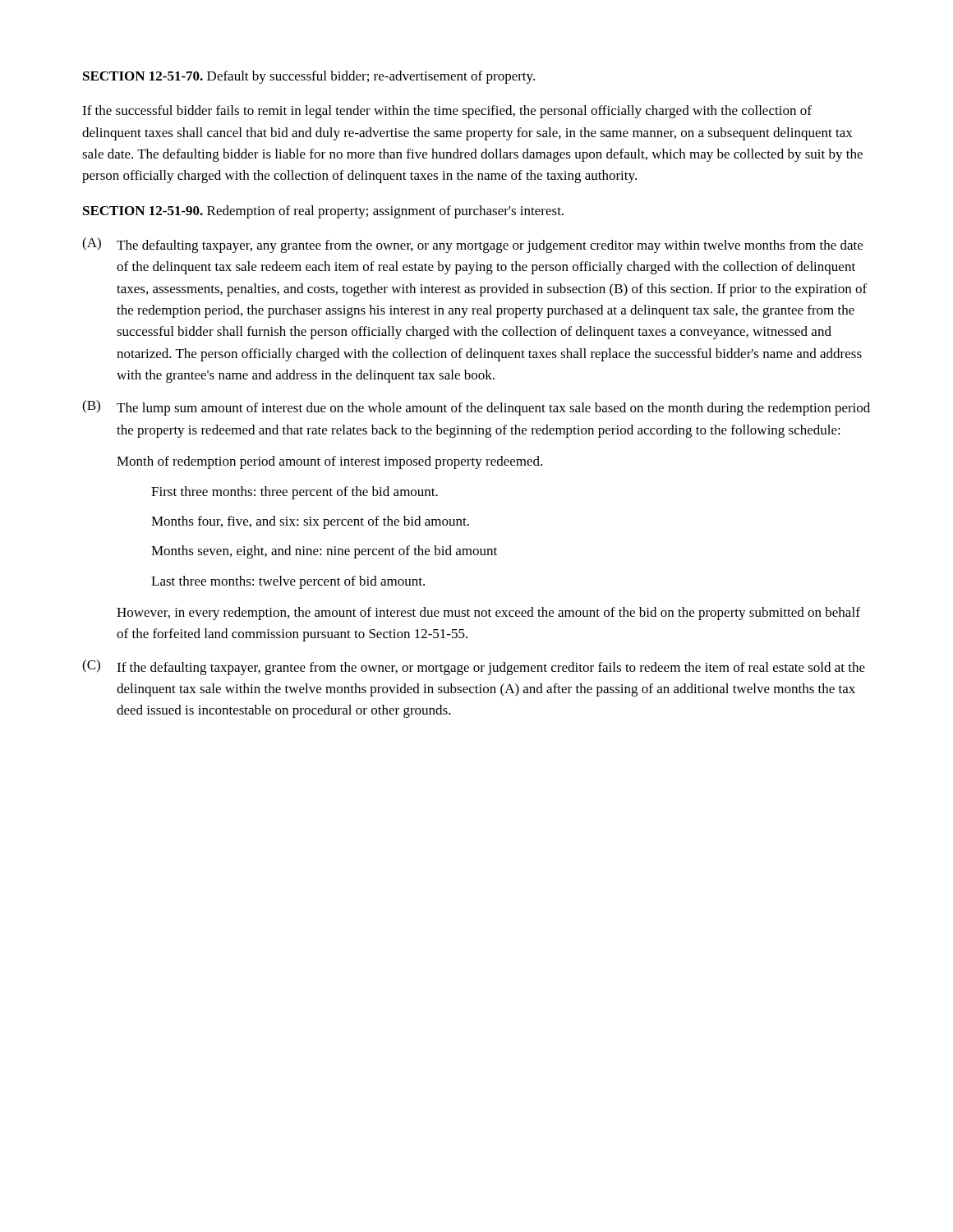Find the passage starting "(B) The lump sum amount of"

coord(476,522)
